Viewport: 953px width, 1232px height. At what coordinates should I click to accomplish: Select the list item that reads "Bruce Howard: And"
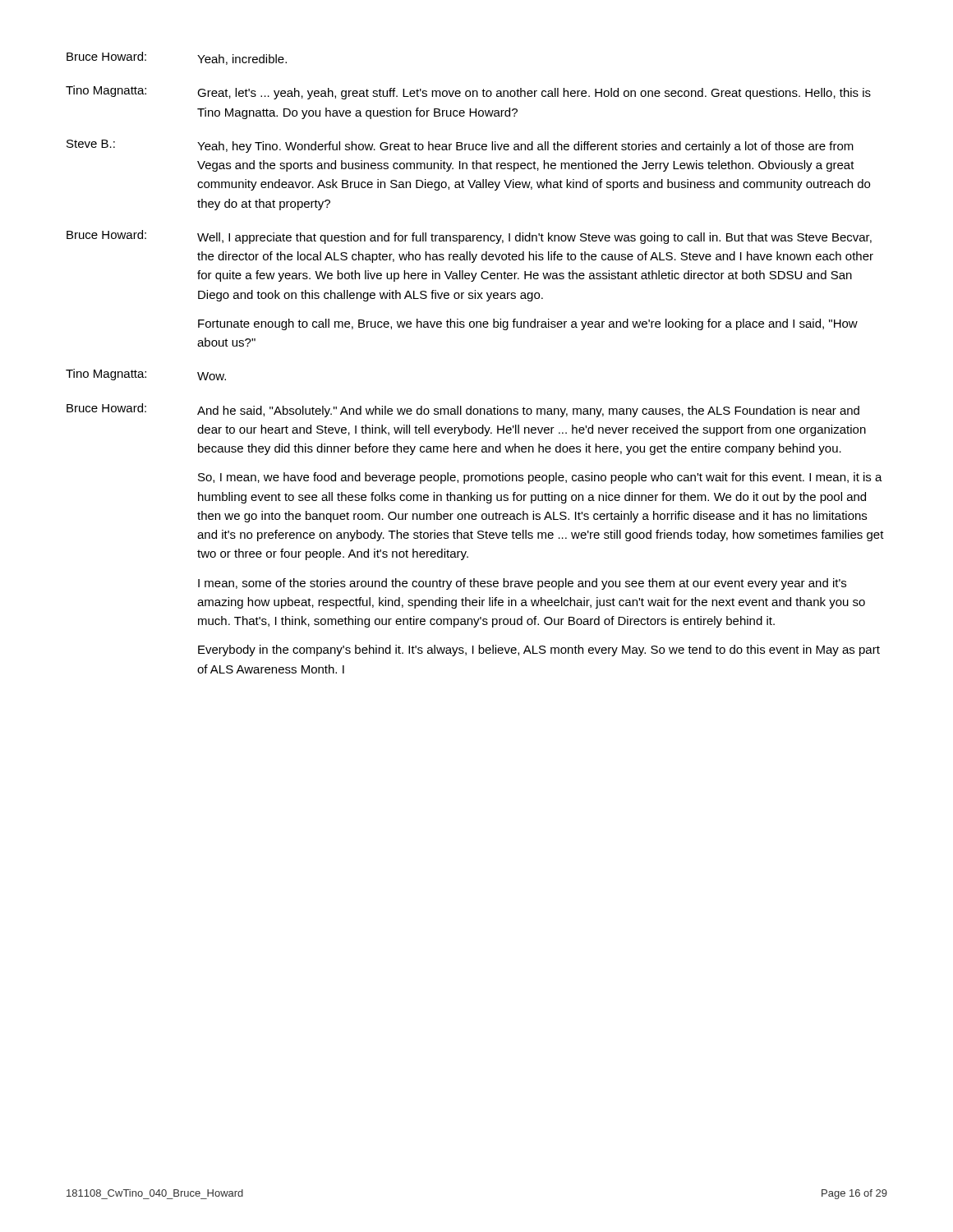coord(476,539)
